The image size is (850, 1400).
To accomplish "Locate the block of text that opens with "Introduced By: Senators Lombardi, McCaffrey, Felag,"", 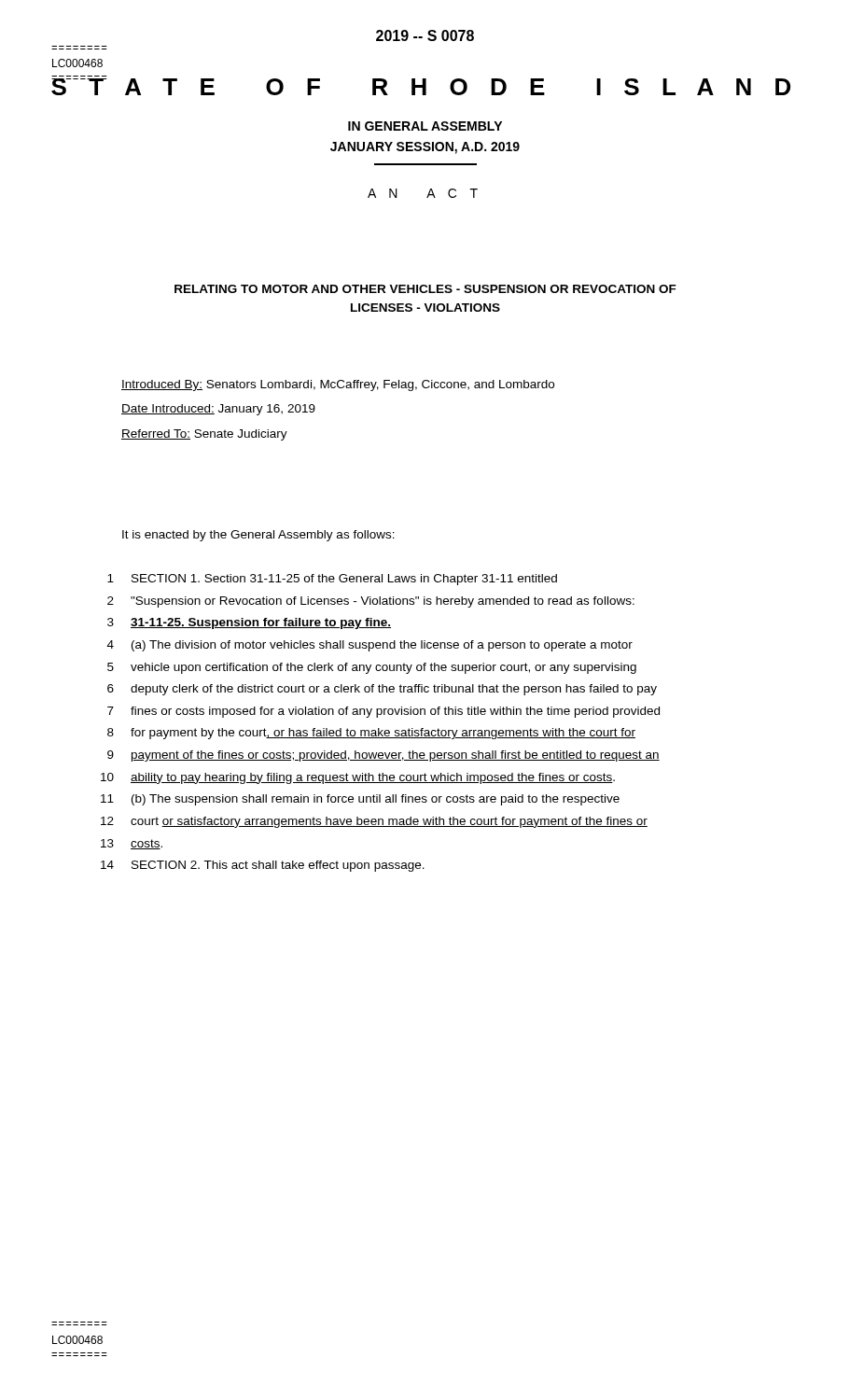I will pyautogui.click(x=338, y=385).
